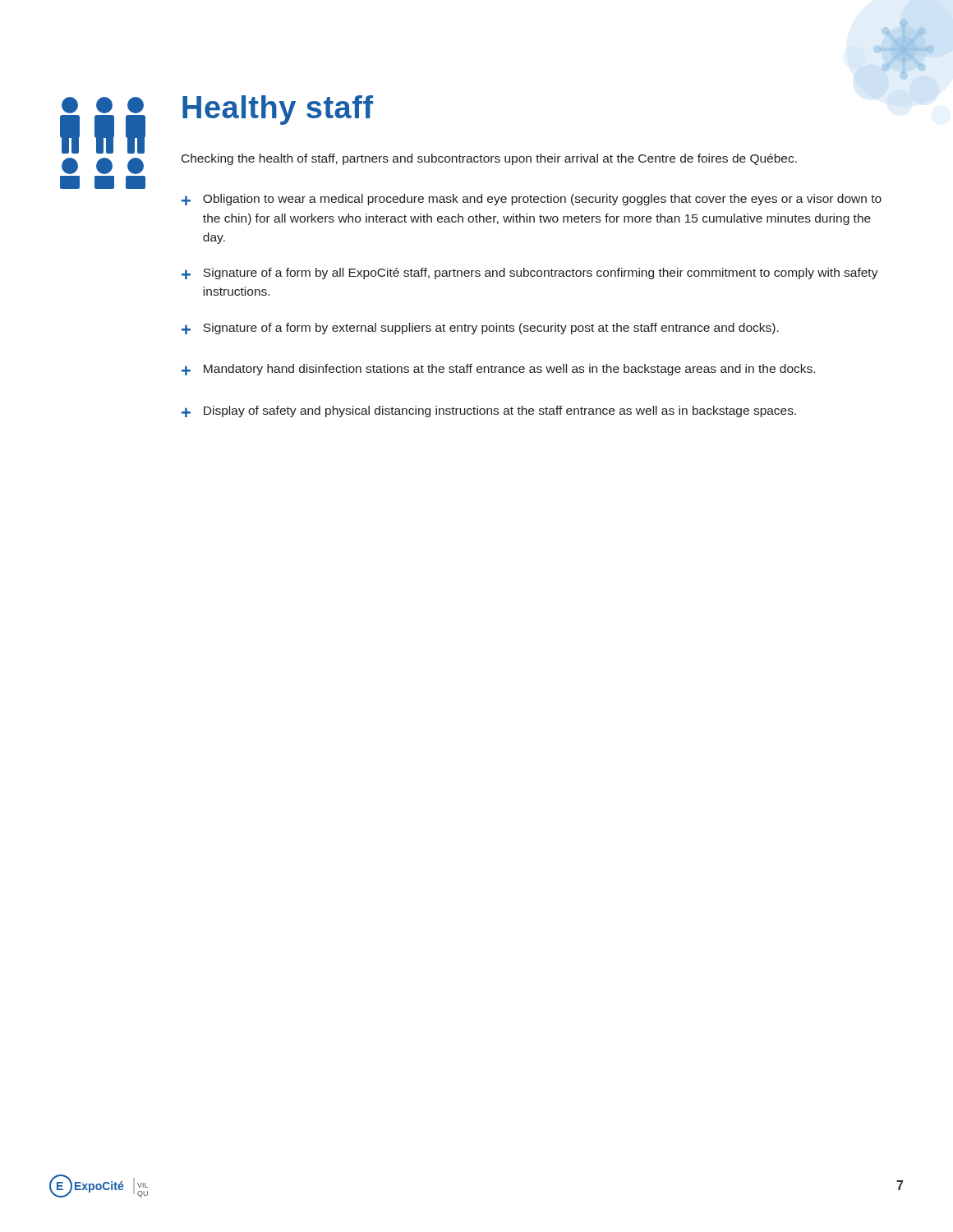The height and width of the screenshot is (1232, 953).
Task: Select the block starting "+ Display of safety and"
Action: click(489, 414)
